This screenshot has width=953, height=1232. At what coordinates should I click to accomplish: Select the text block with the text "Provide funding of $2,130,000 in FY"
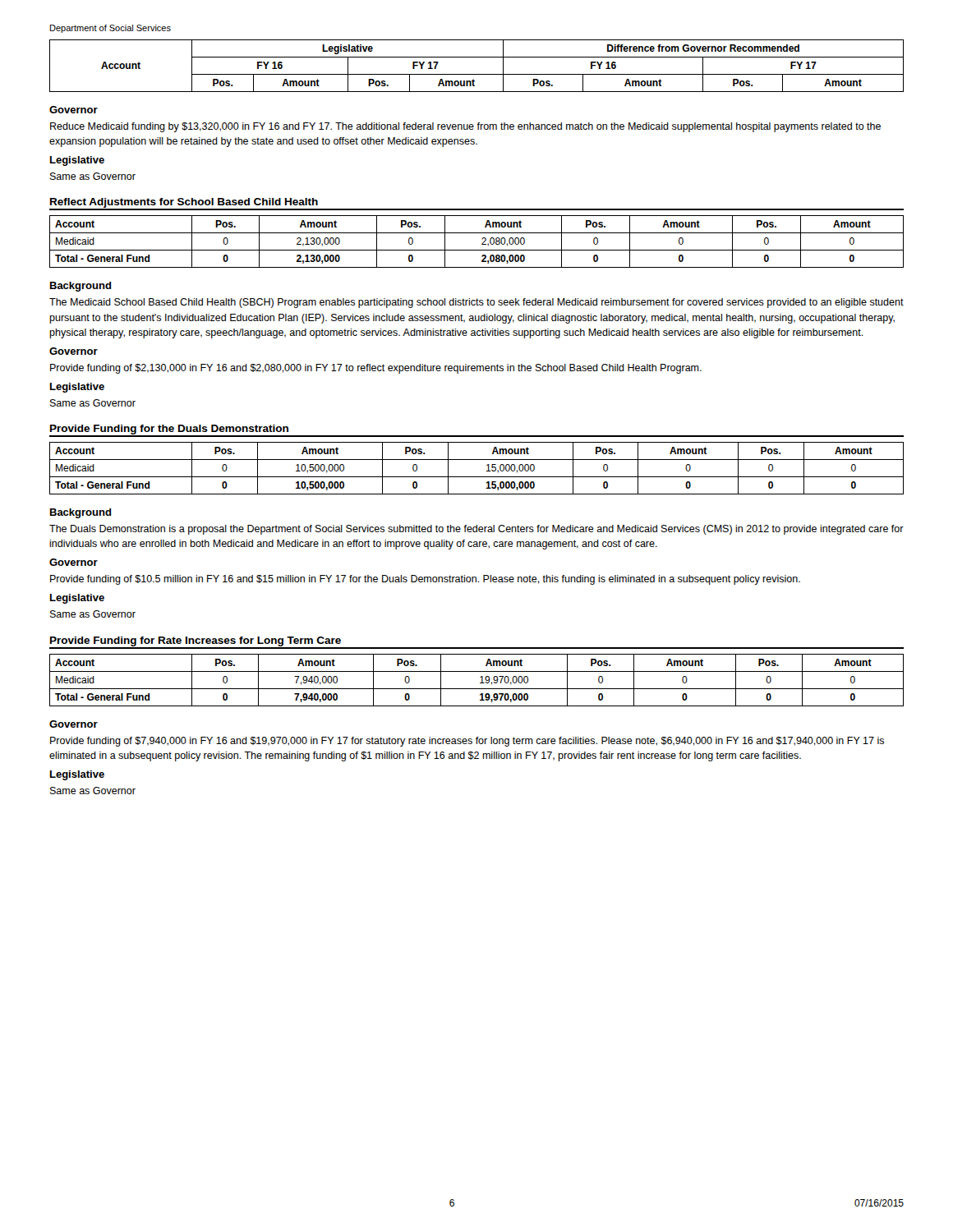point(376,368)
